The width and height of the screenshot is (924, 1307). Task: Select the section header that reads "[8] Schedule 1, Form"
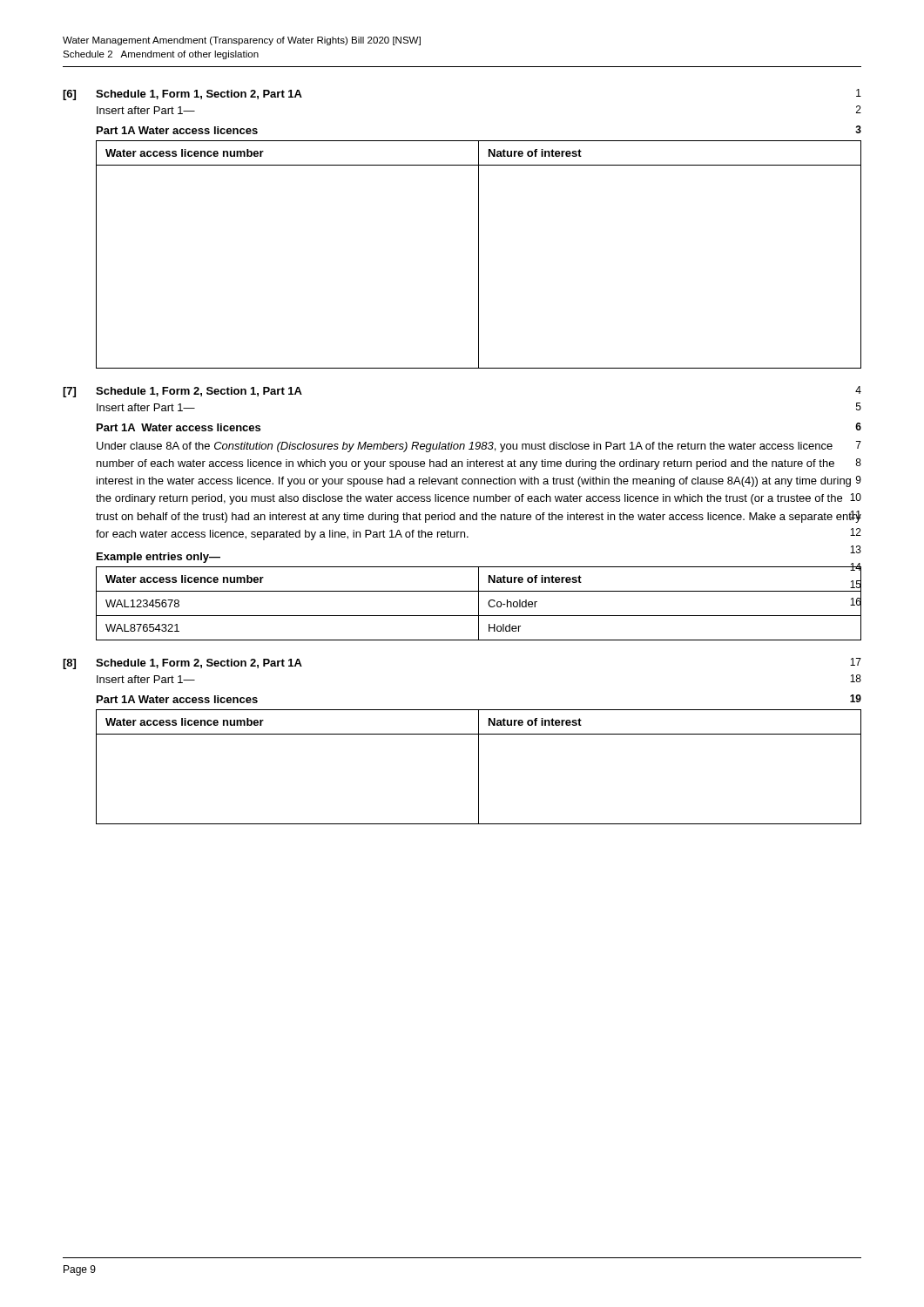point(196,664)
